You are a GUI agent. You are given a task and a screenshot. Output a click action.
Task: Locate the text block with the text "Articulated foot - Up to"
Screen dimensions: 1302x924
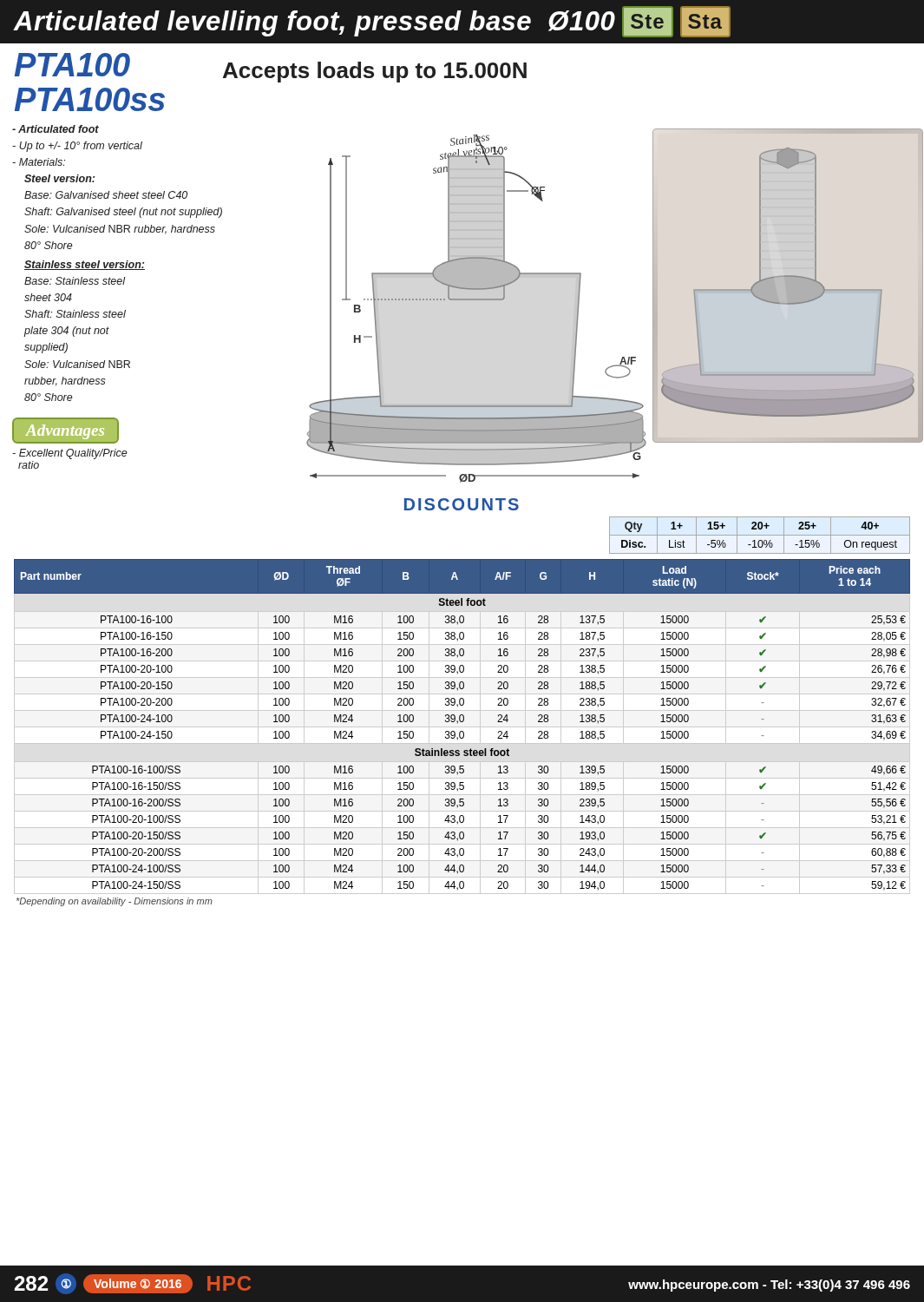tap(144, 263)
